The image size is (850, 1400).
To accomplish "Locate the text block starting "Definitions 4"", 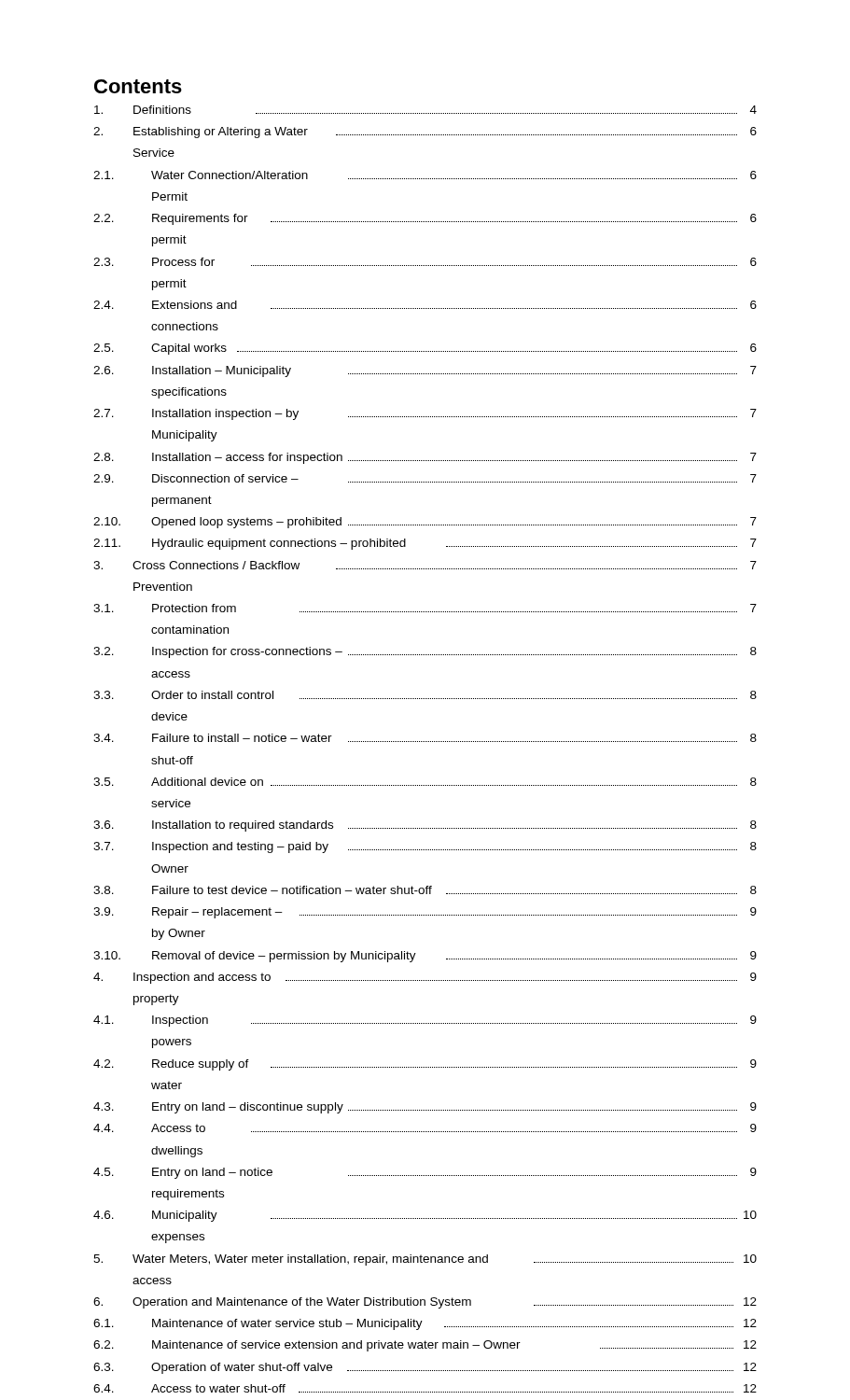I will click(x=425, y=110).
